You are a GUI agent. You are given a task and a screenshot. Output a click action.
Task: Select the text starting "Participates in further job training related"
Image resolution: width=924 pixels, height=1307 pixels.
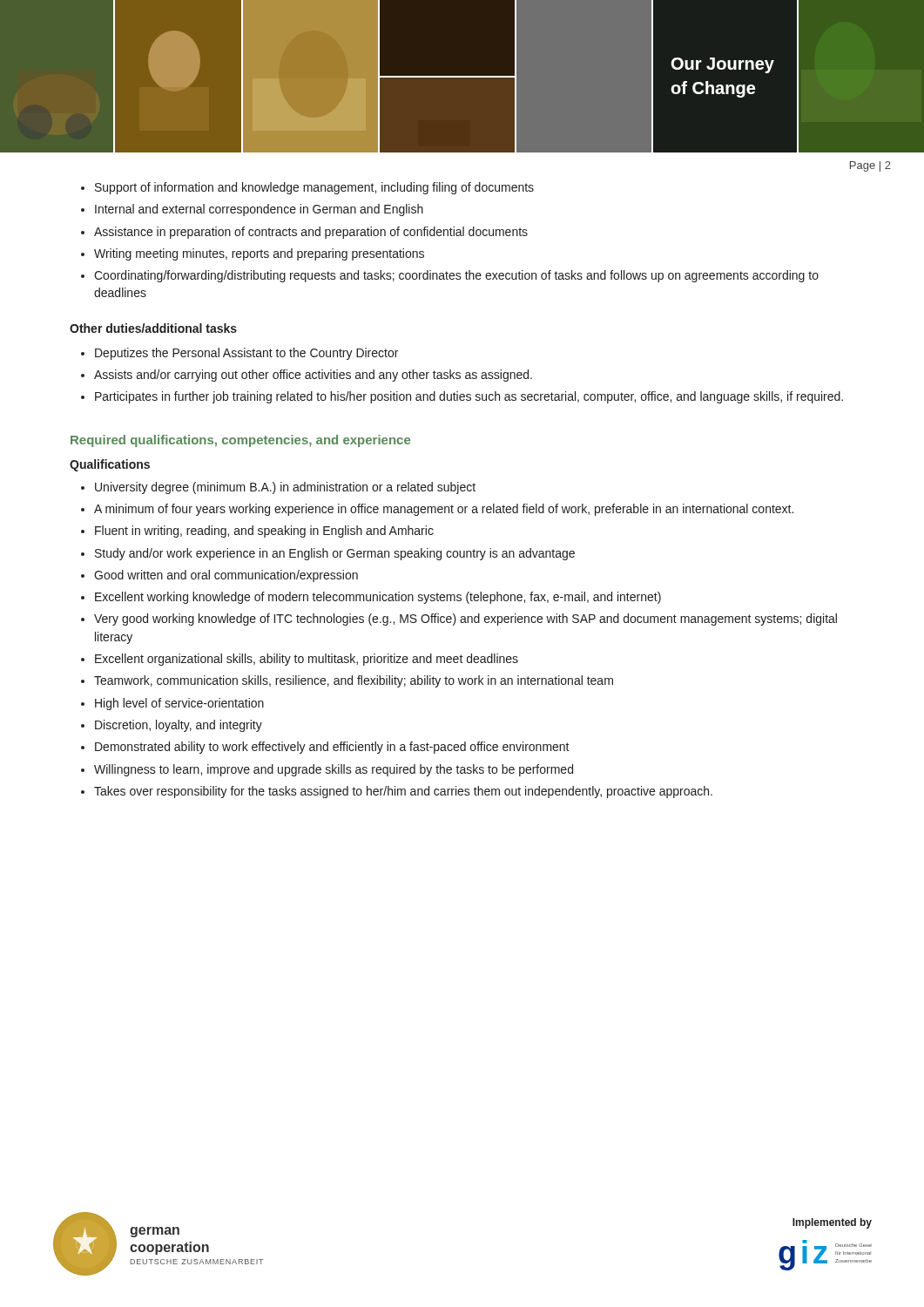pos(471,397)
